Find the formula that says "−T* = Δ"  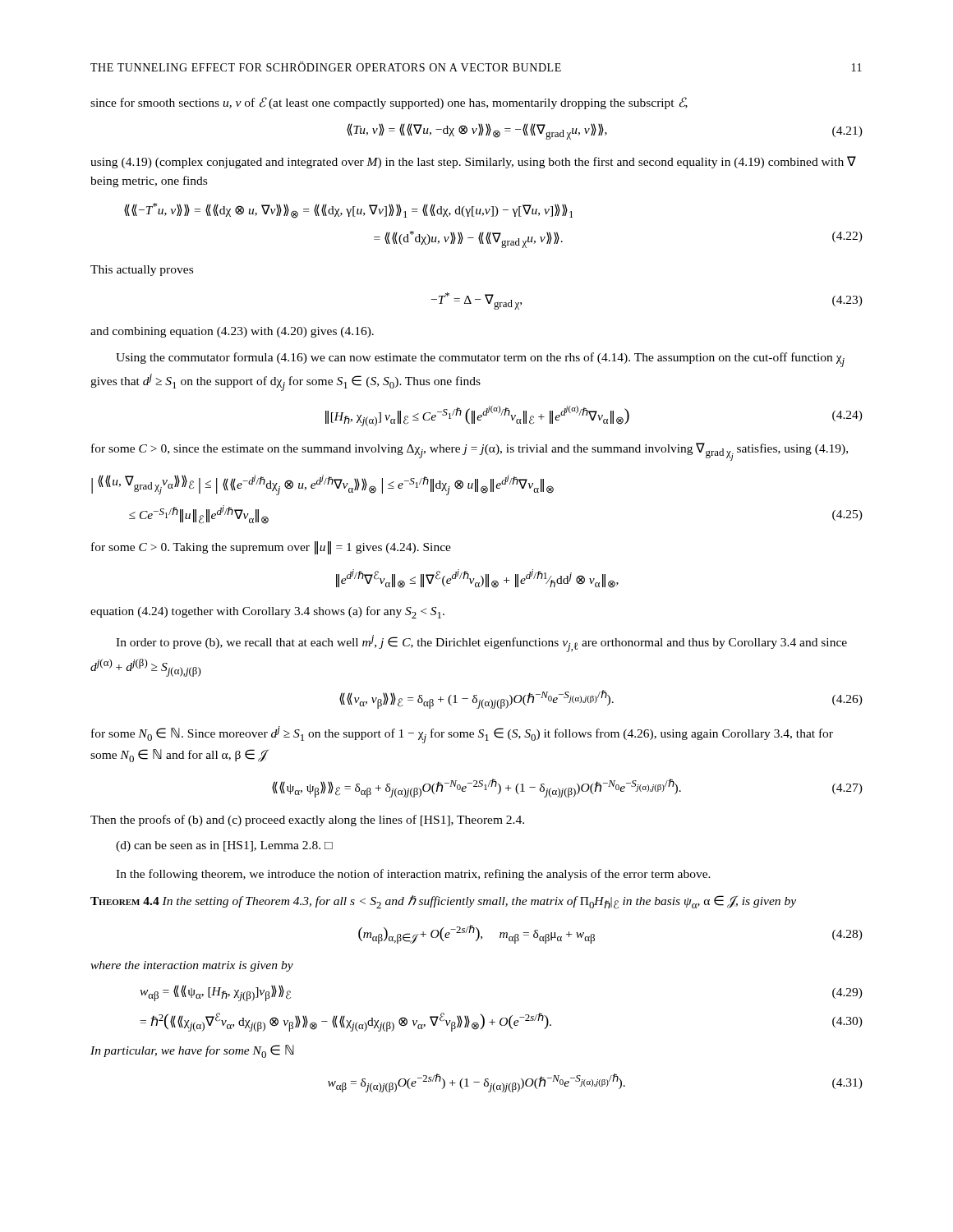pyautogui.click(x=469, y=300)
